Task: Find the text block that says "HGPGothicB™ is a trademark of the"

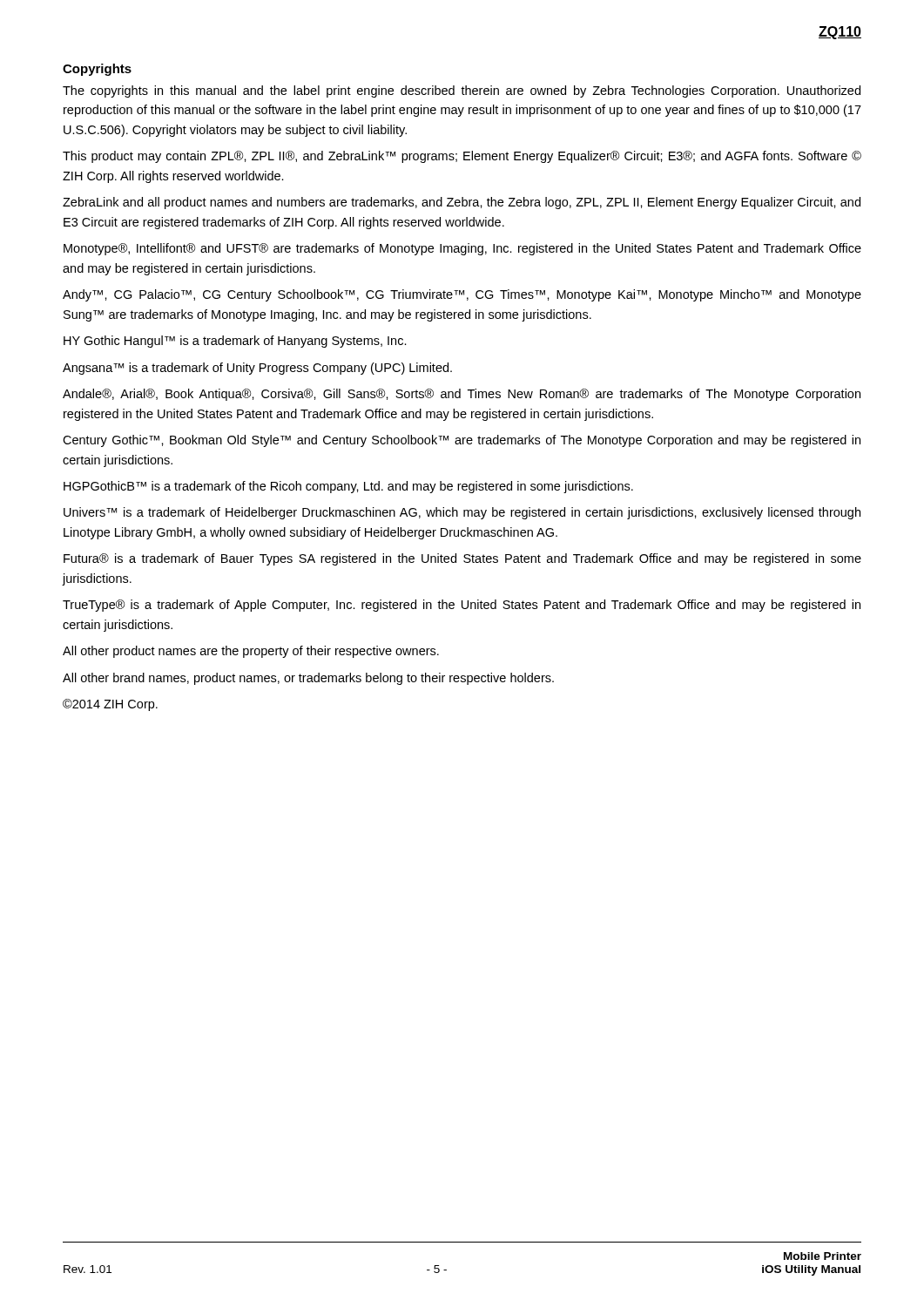Action: pos(348,486)
